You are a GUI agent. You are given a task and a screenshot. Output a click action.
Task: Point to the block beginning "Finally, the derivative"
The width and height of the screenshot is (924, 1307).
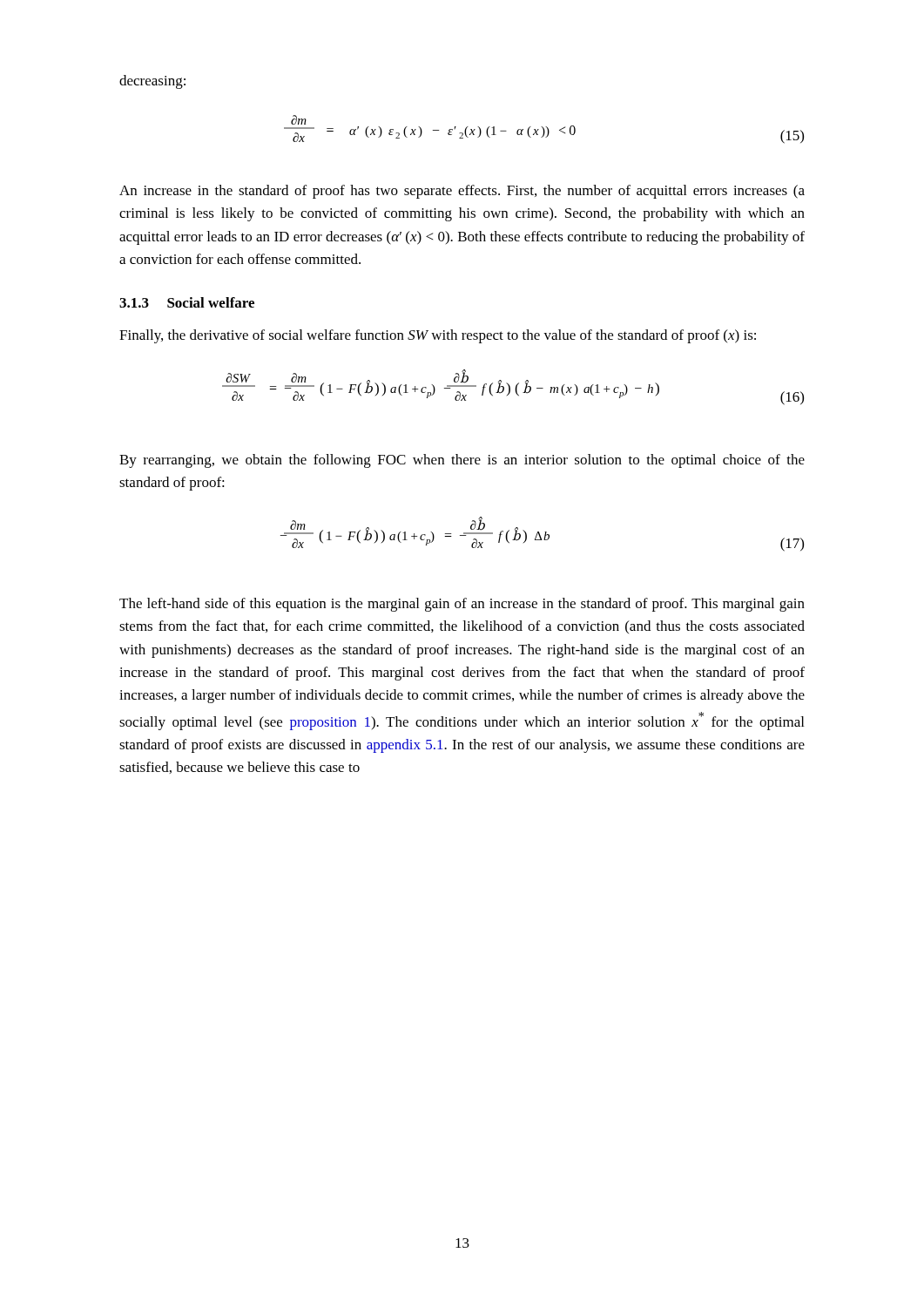click(462, 335)
